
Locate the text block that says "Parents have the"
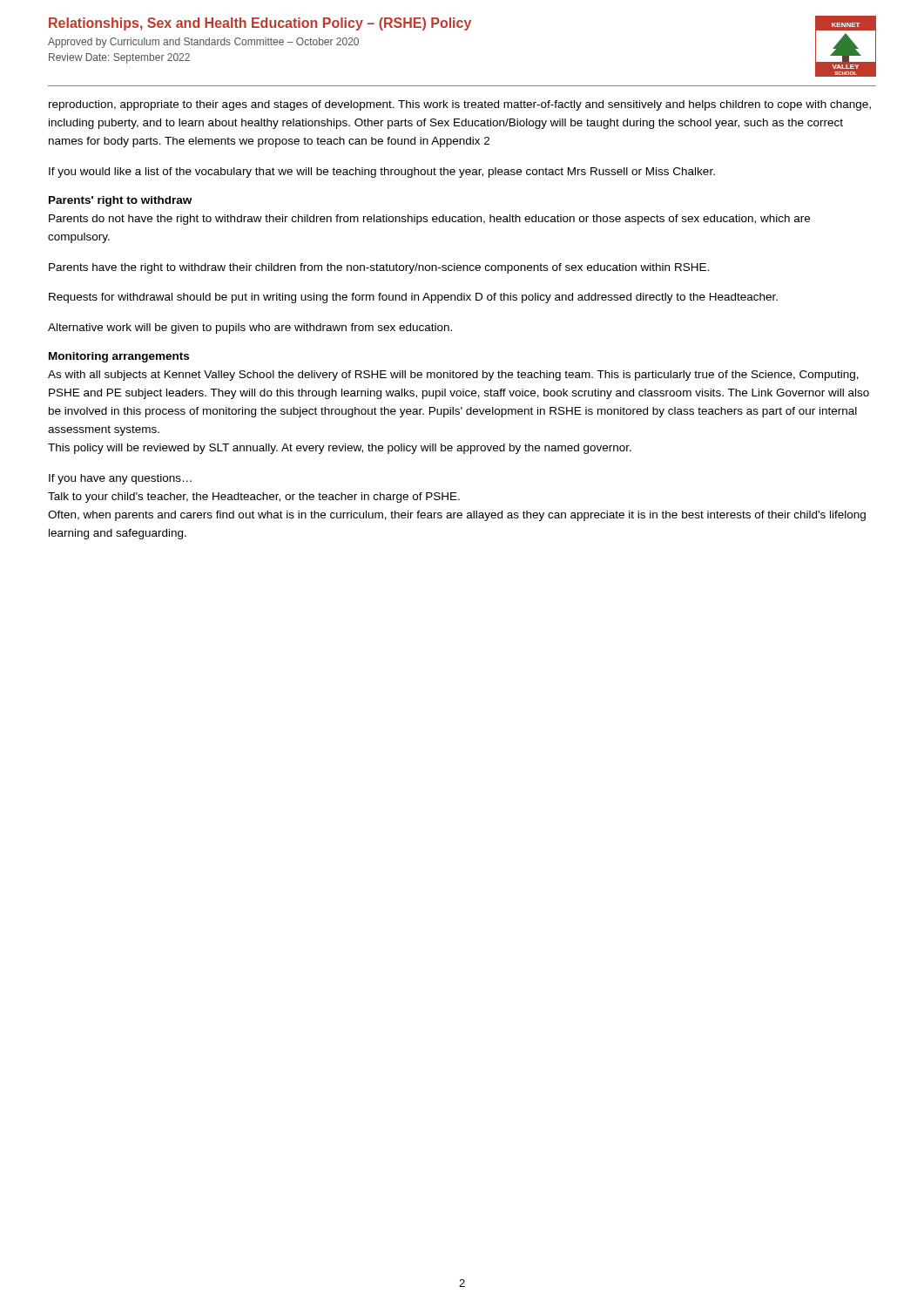[379, 267]
